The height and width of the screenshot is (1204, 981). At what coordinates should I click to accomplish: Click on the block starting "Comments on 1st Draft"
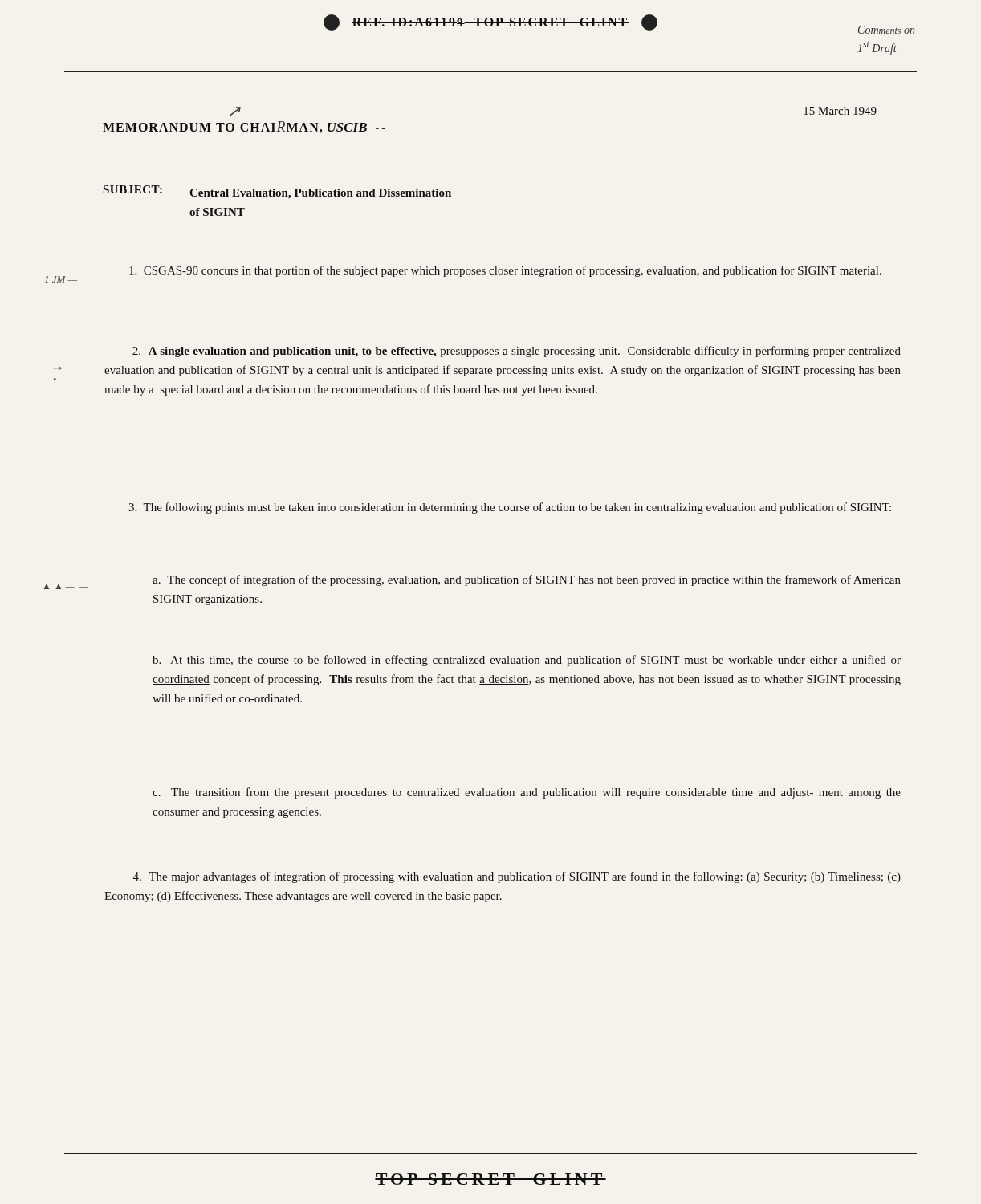pos(886,39)
